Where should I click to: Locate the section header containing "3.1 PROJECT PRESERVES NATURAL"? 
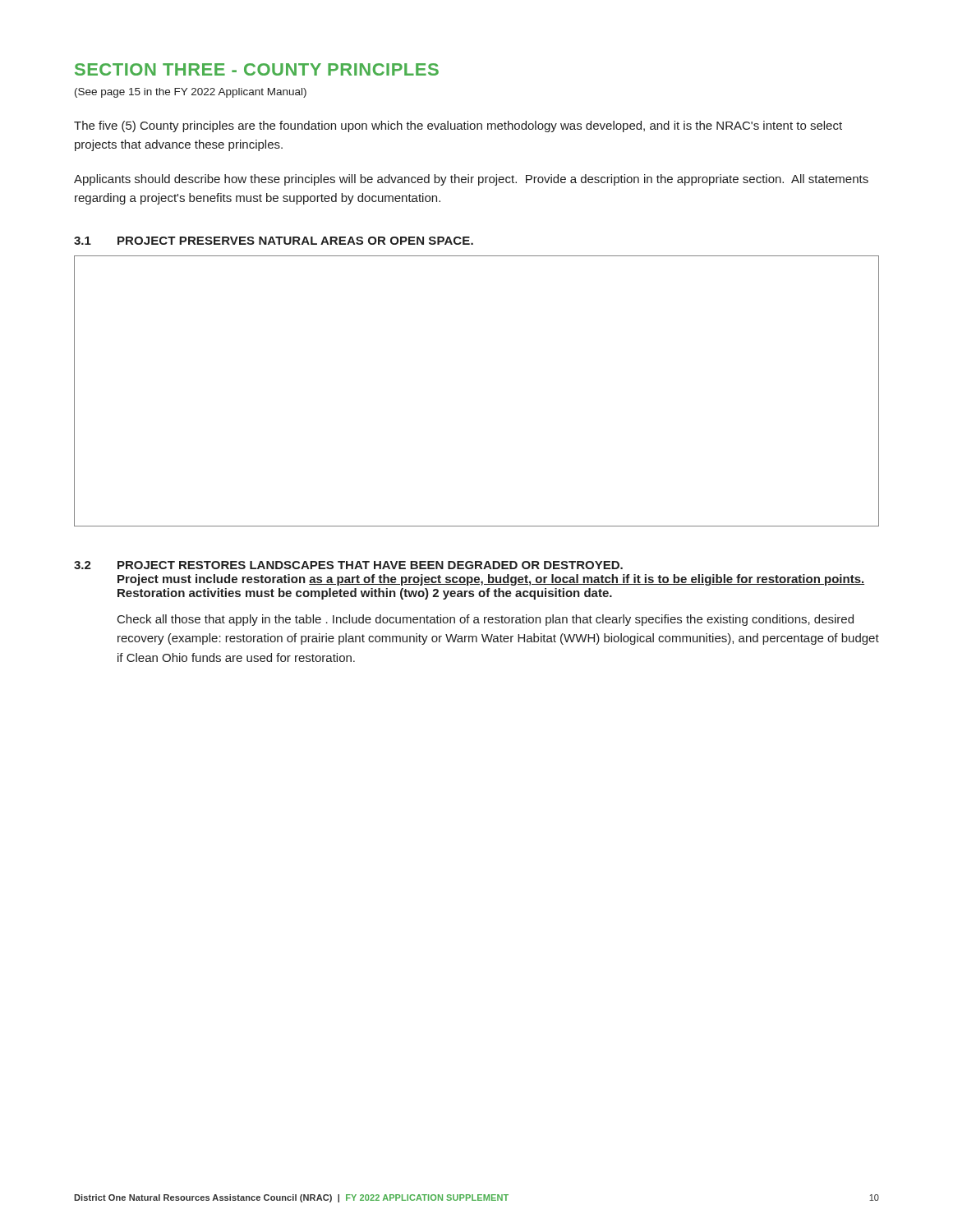pos(274,240)
